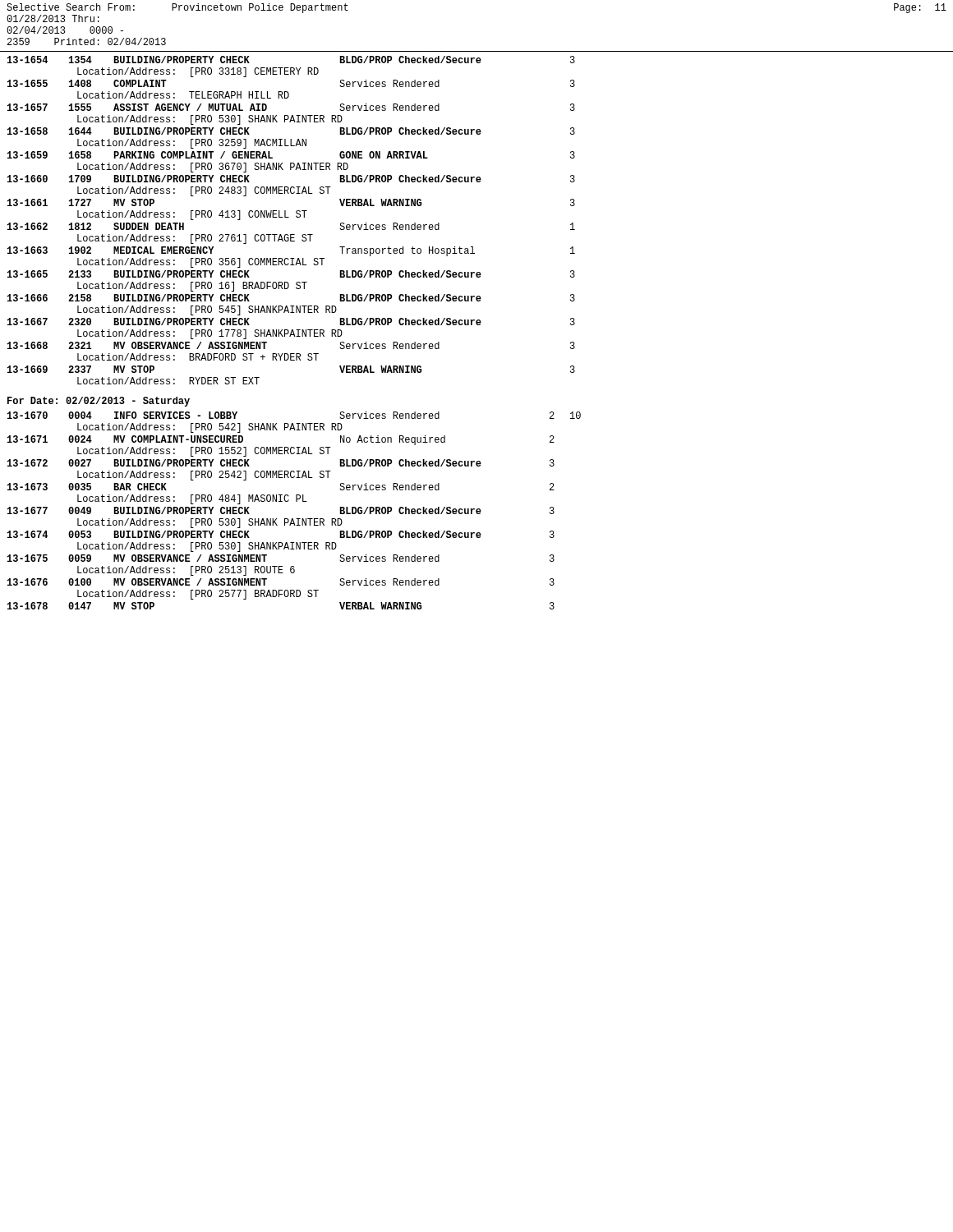953x1232 pixels.
Task: Click on the list item that says "13-1657 1555 ASSIST"
Action: pyautogui.click(x=291, y=114)
